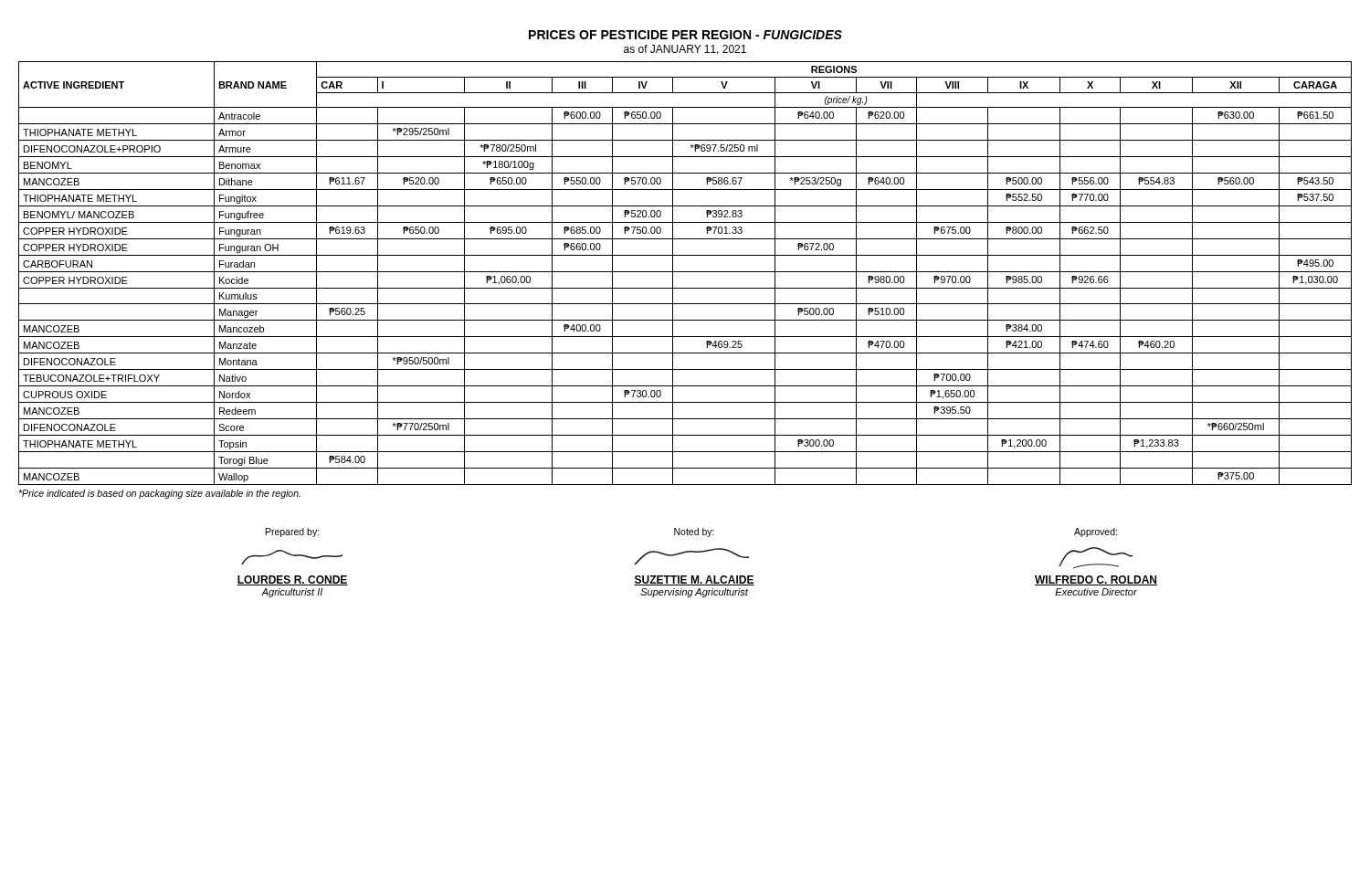Find the title that says "PRICES OF PESTICIDE PER REGION"
Screen dimensions: 896x1370
(x=685, y=35)
